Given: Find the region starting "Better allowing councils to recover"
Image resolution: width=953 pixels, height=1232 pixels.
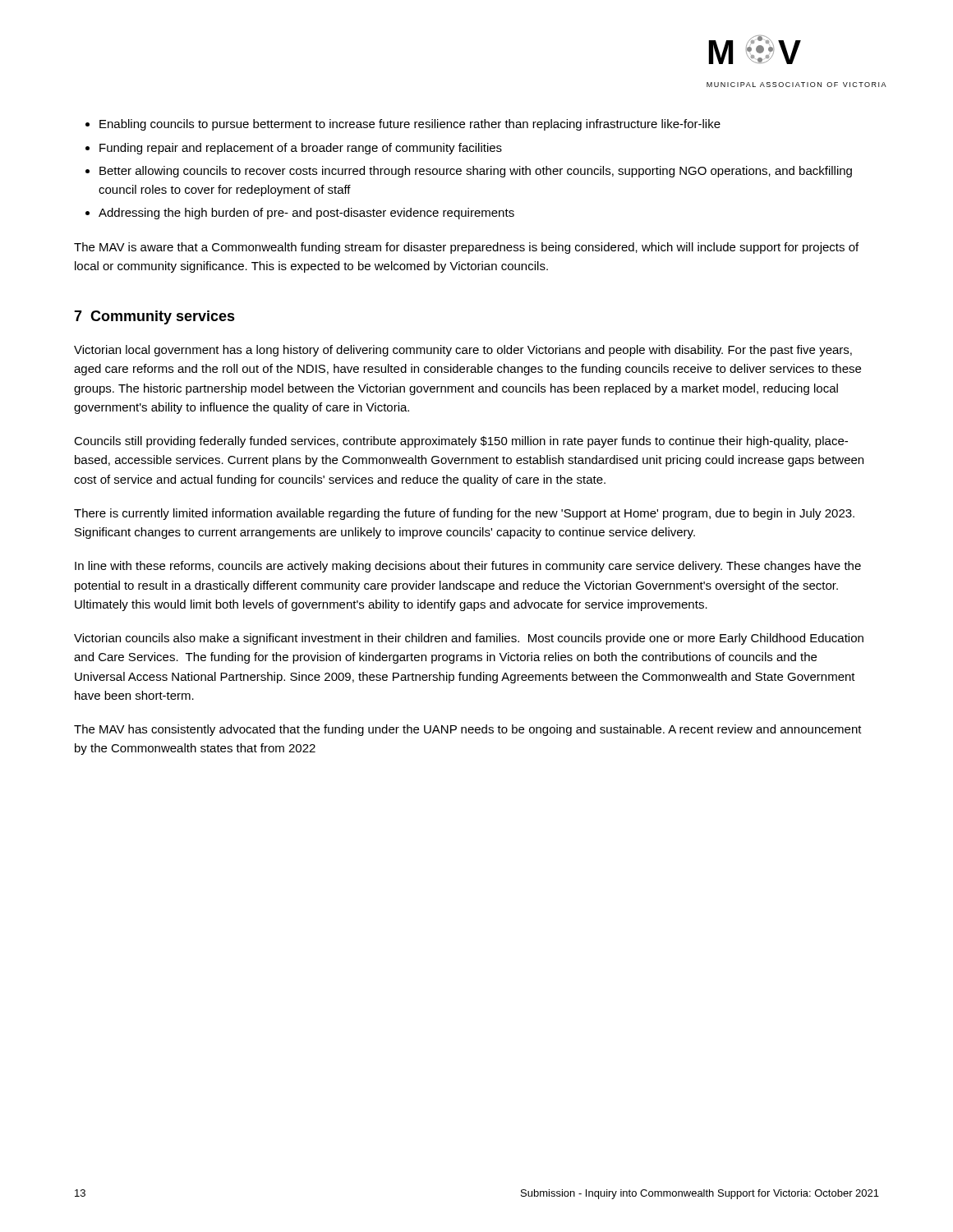Looking at the screenshot, I should [476, 180].
